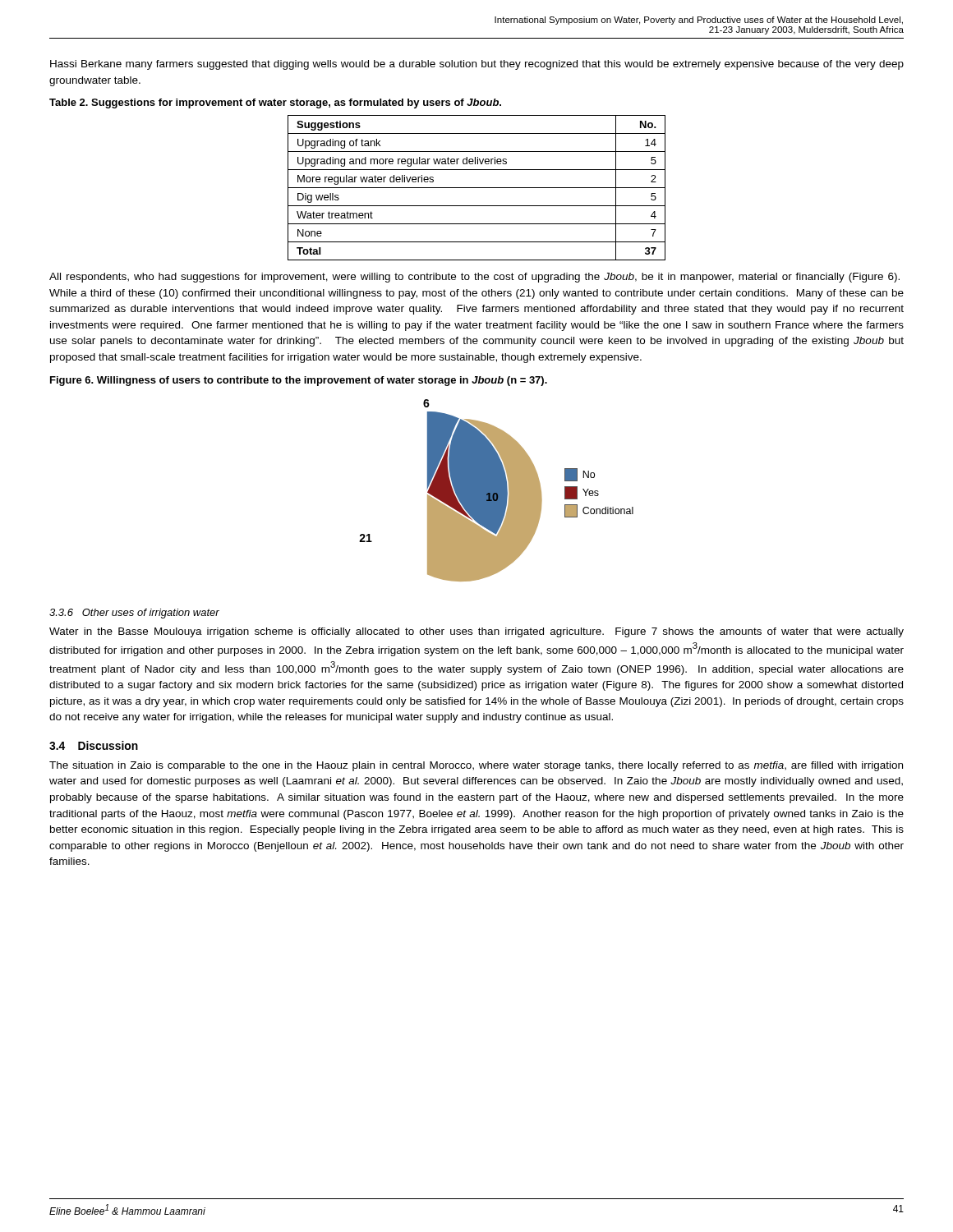Click the passage that begins "Hassi Berkane many farmers suggested that digging wells"
The width and height of the screenshot is (953, 1232).
coord(476,72)
